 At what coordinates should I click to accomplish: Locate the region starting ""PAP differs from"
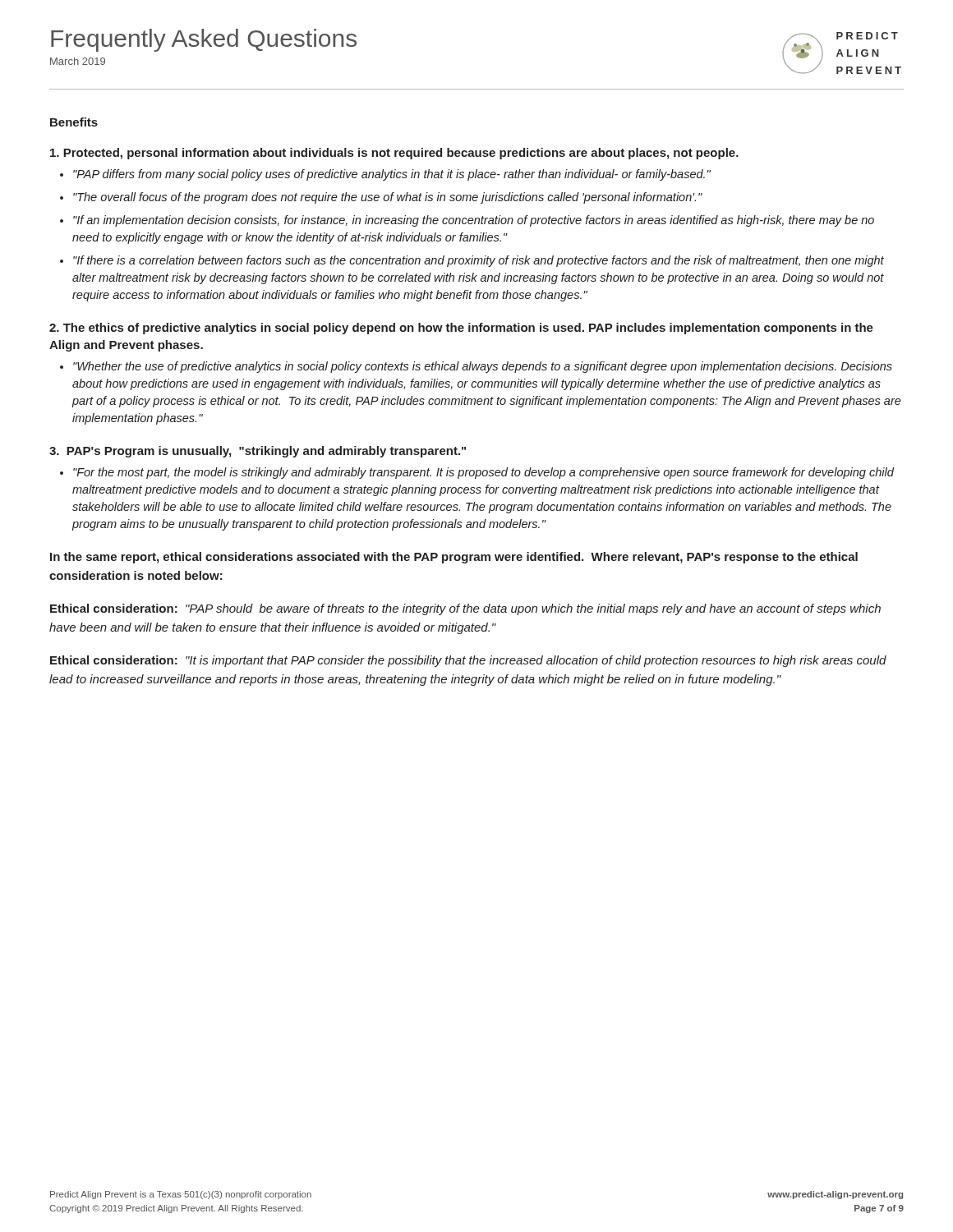[391, 174]
